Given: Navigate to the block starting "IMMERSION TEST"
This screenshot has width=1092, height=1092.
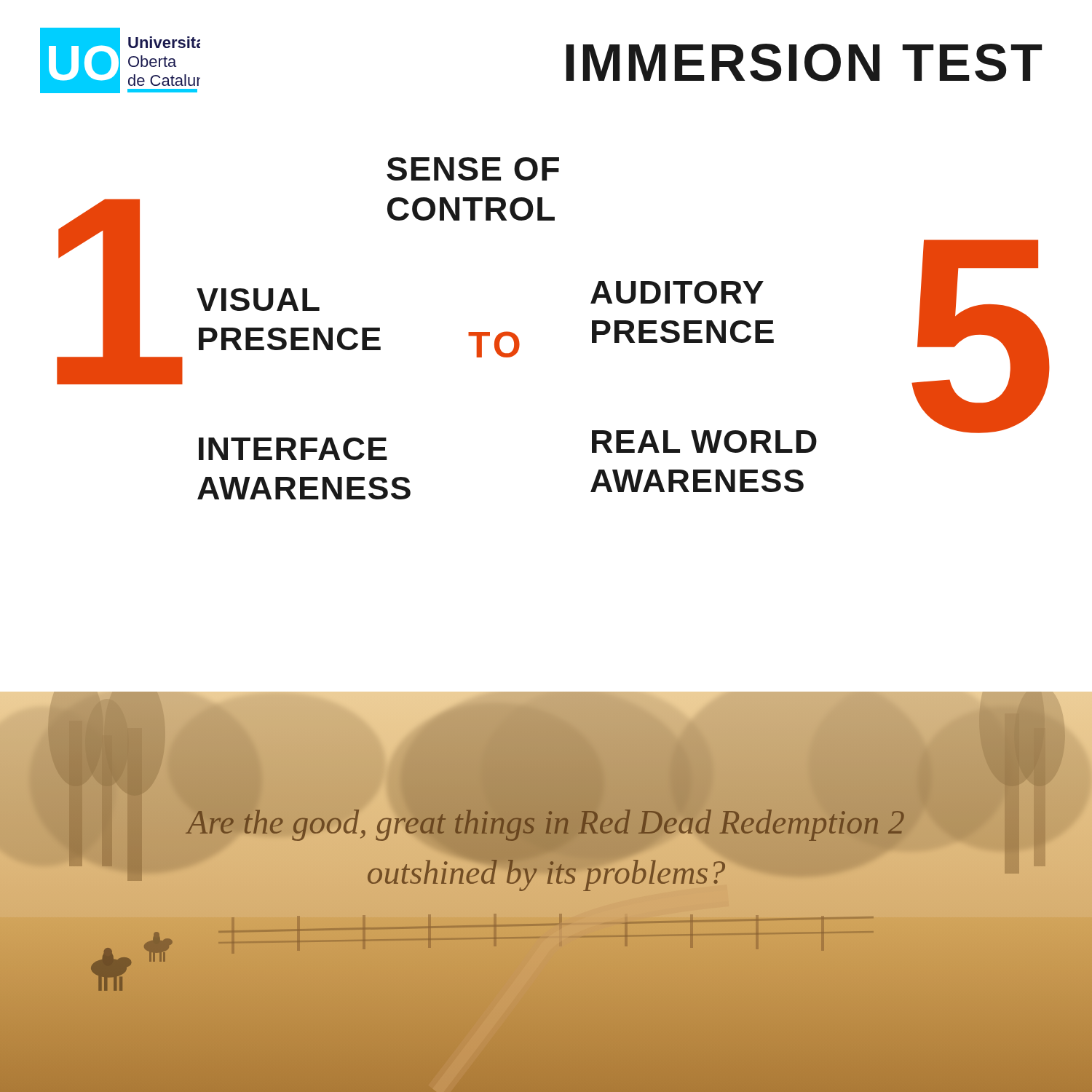Looking at the screenshot, I should coord(804,63).
